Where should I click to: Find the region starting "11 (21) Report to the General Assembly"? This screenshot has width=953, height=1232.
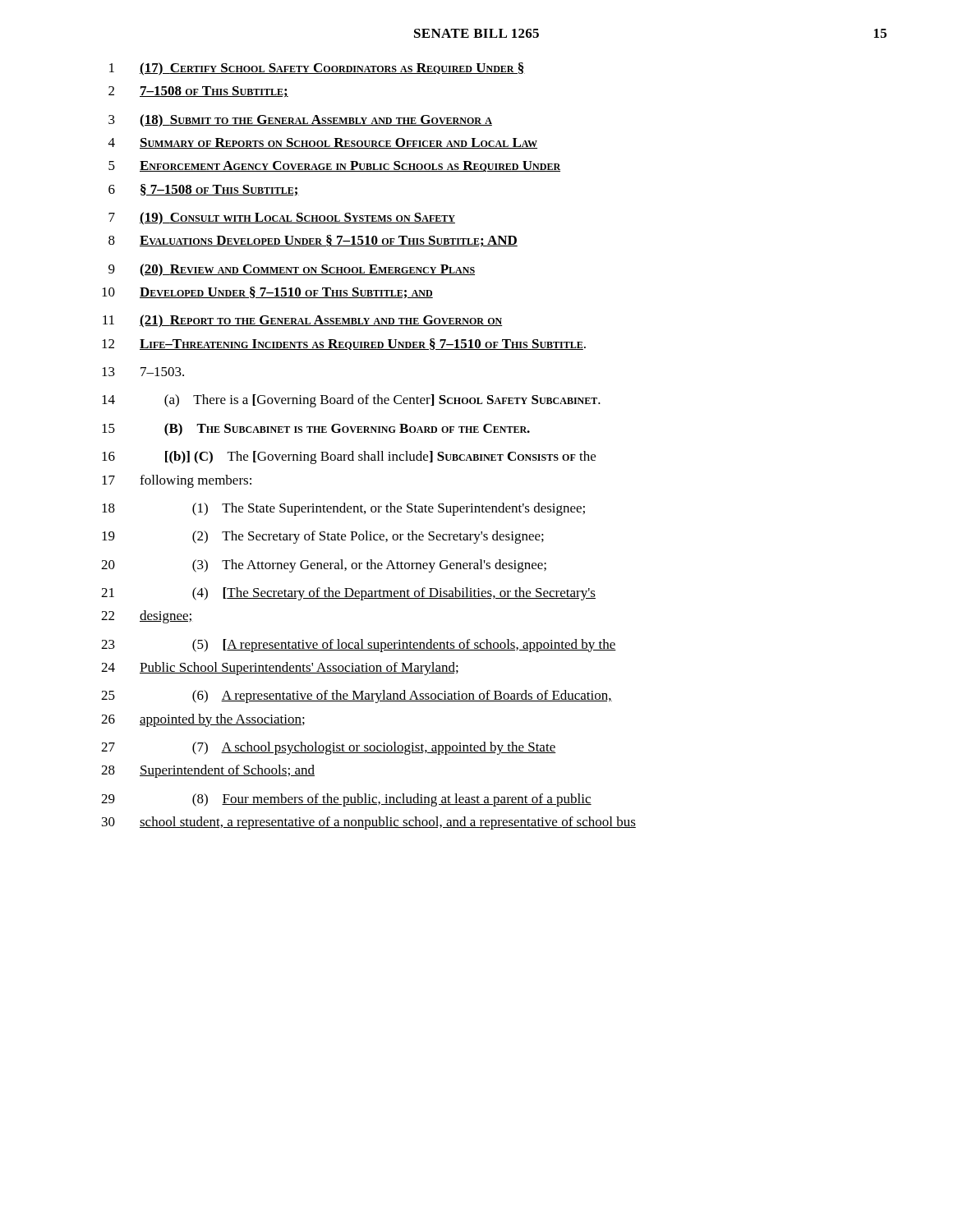[x=476, y=332]
